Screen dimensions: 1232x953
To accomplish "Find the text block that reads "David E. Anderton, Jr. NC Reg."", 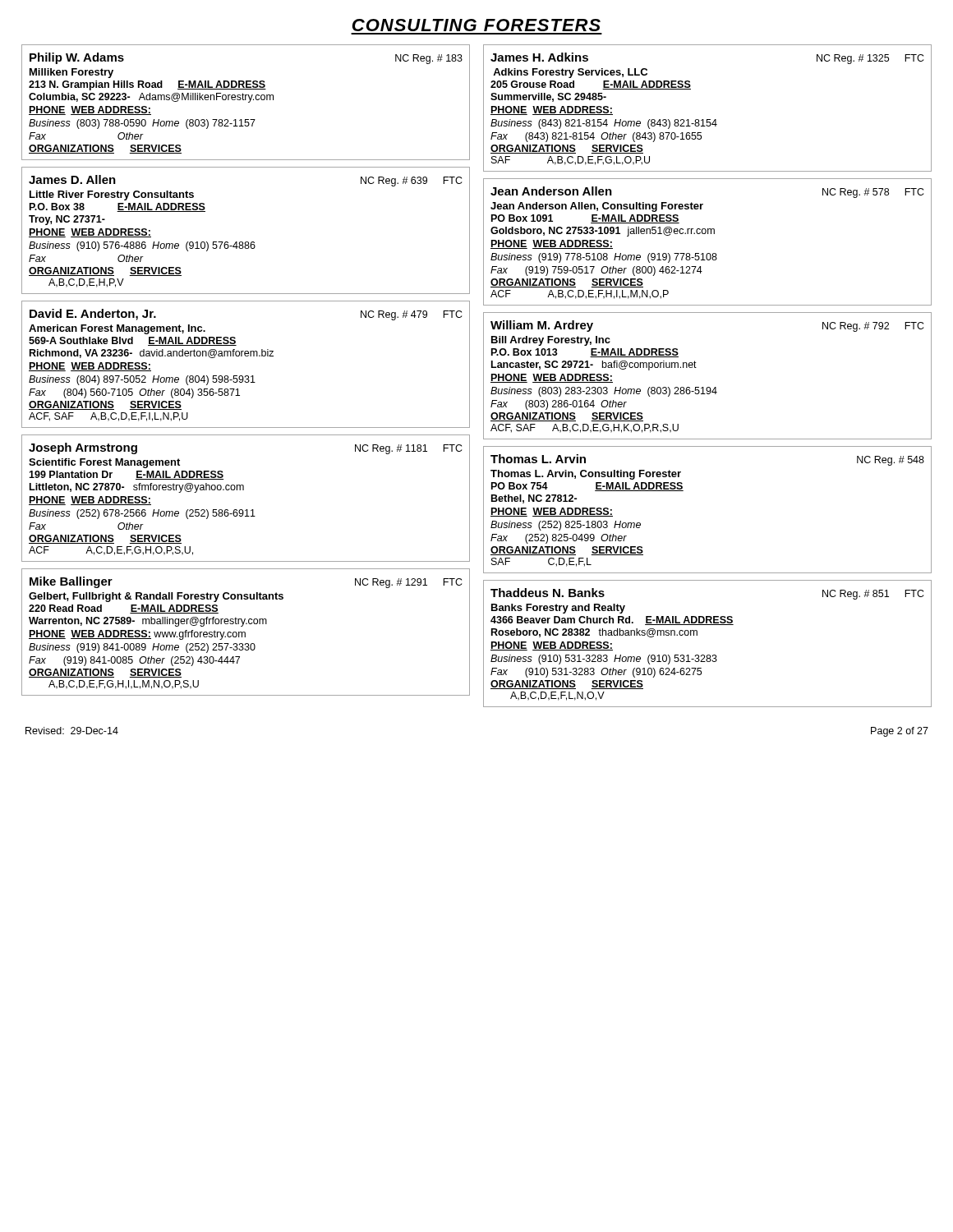I will tap(246, 364).
